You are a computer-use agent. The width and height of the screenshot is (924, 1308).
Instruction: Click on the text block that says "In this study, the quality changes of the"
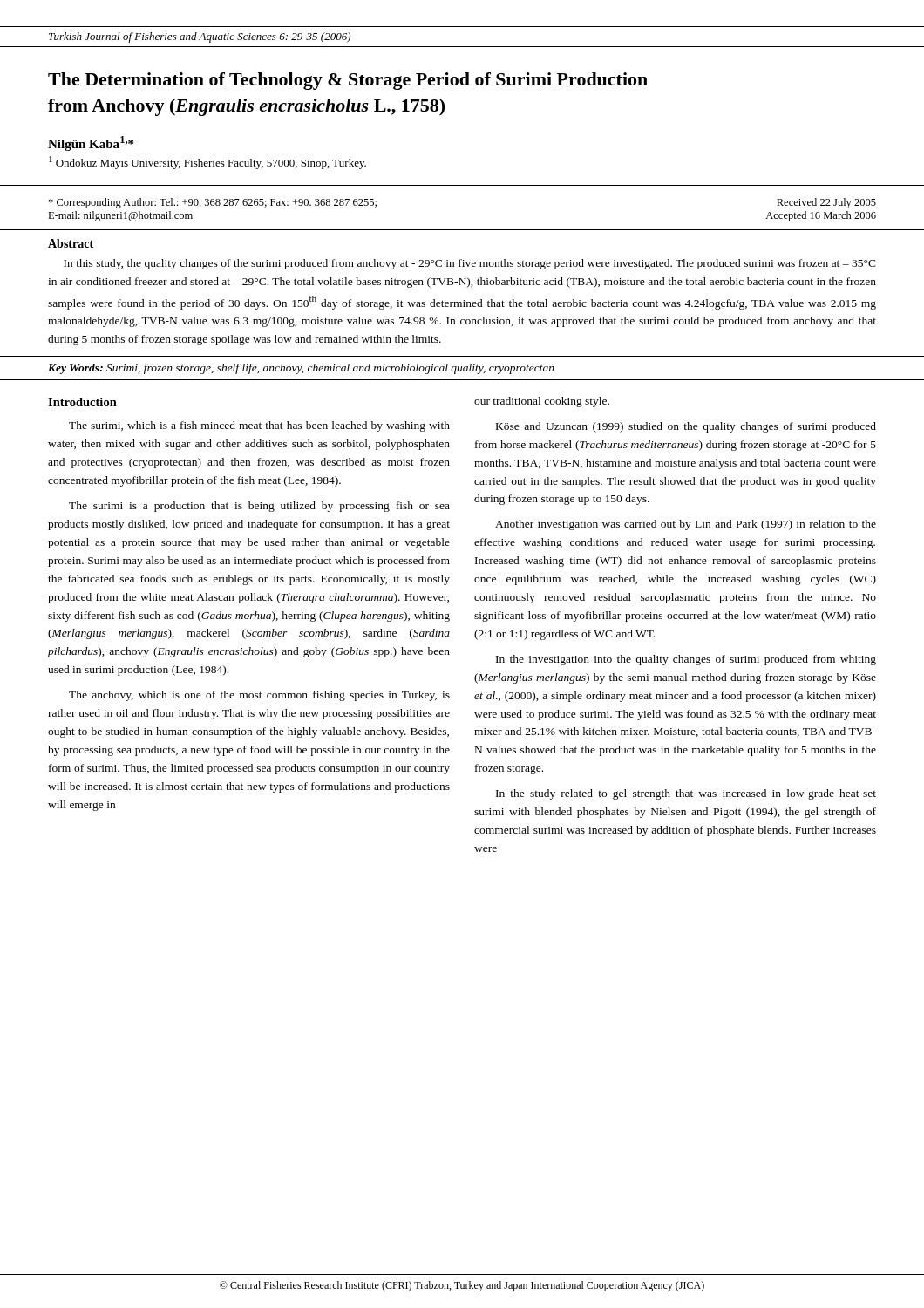(462, 301)
